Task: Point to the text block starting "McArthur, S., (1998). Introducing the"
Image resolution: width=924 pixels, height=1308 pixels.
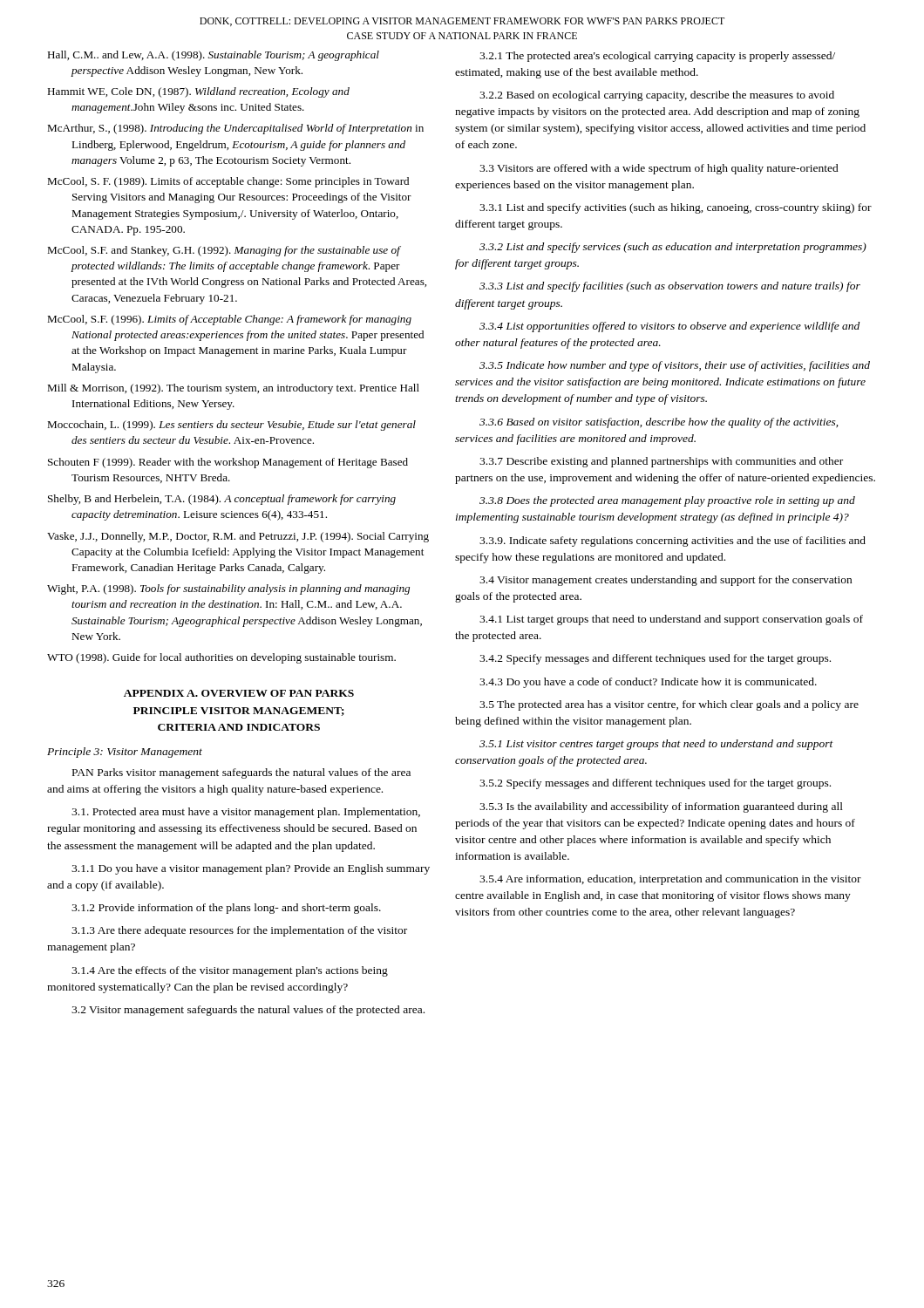Action: [239, 145]
